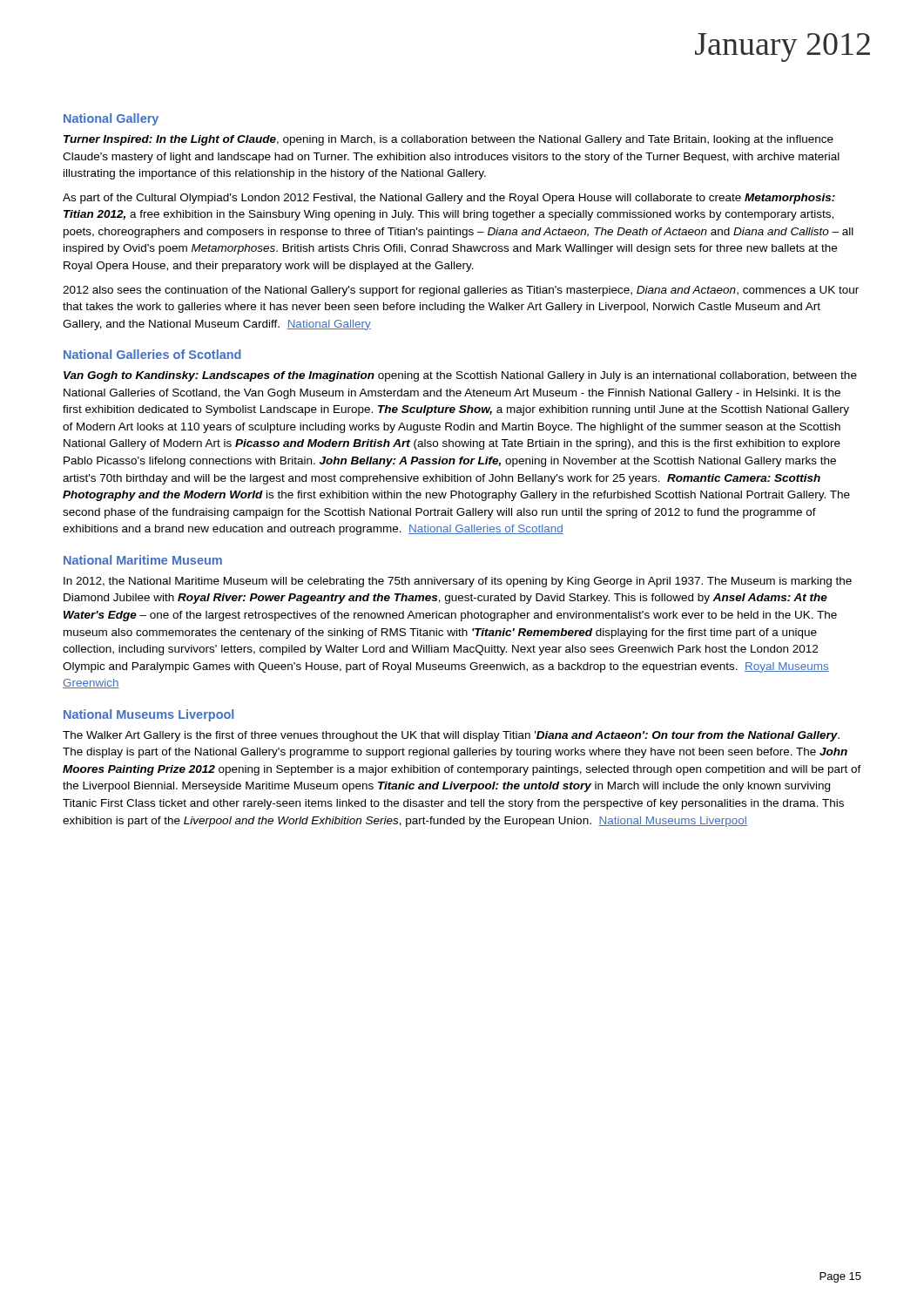Point to the passage starting "National Maritime Museum"
The image size is (924, 1307).
[x=143, y=560]
